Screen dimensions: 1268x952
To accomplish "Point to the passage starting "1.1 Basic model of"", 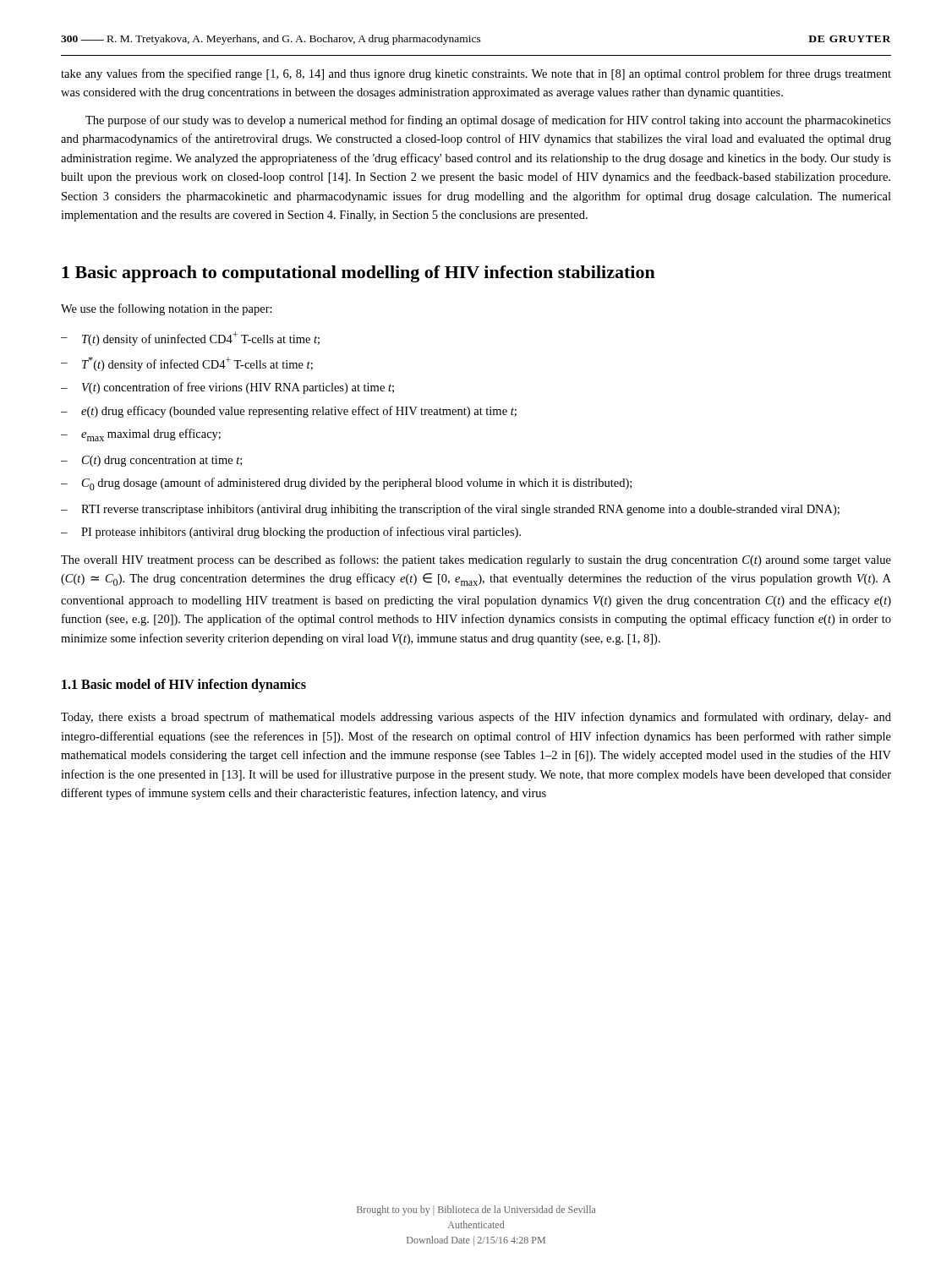I will [183, 685].
